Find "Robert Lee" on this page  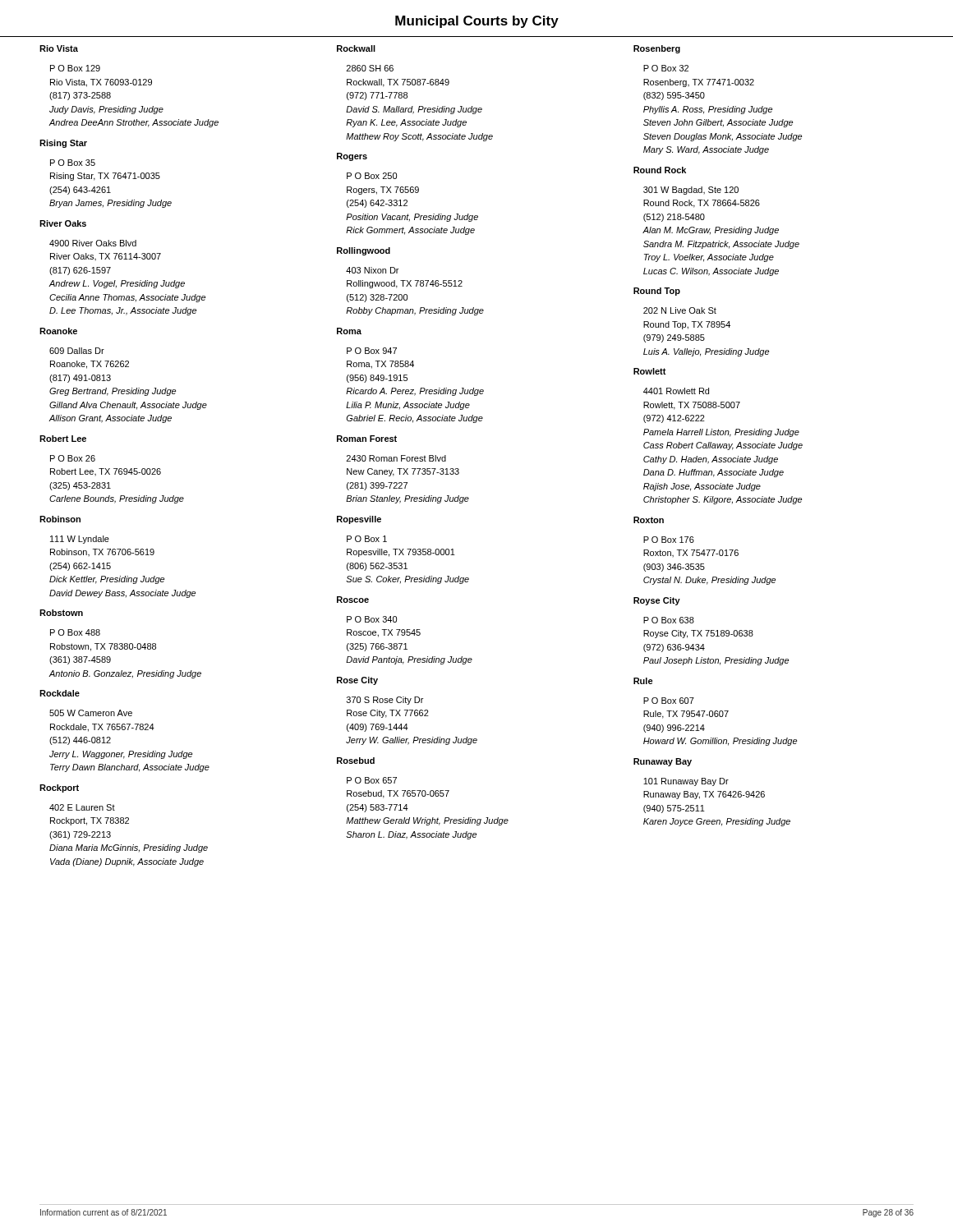point(63,438)
